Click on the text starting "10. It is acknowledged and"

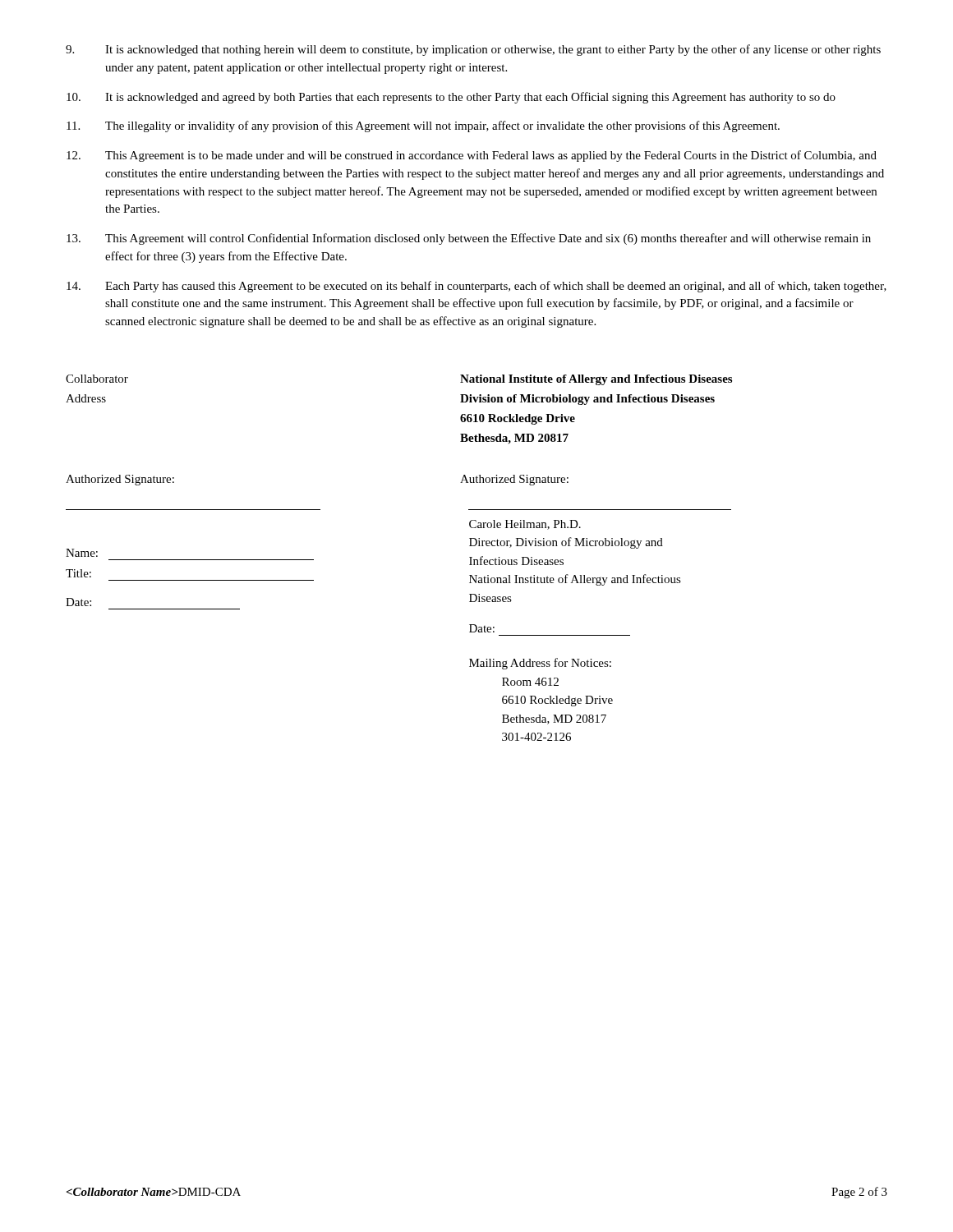pyautogui.click(x=476, y=97)
